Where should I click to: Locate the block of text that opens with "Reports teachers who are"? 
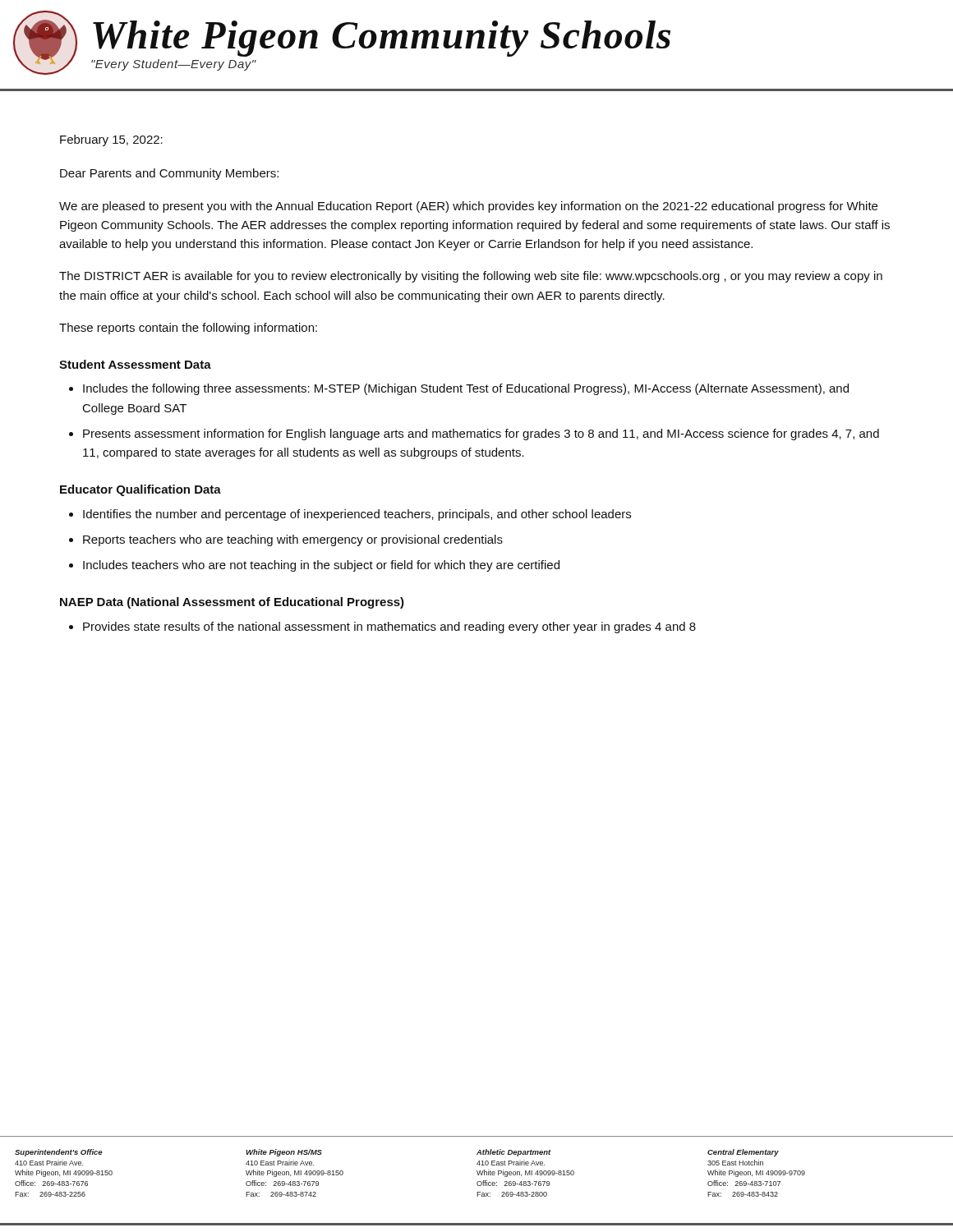(x=292, y=539)
